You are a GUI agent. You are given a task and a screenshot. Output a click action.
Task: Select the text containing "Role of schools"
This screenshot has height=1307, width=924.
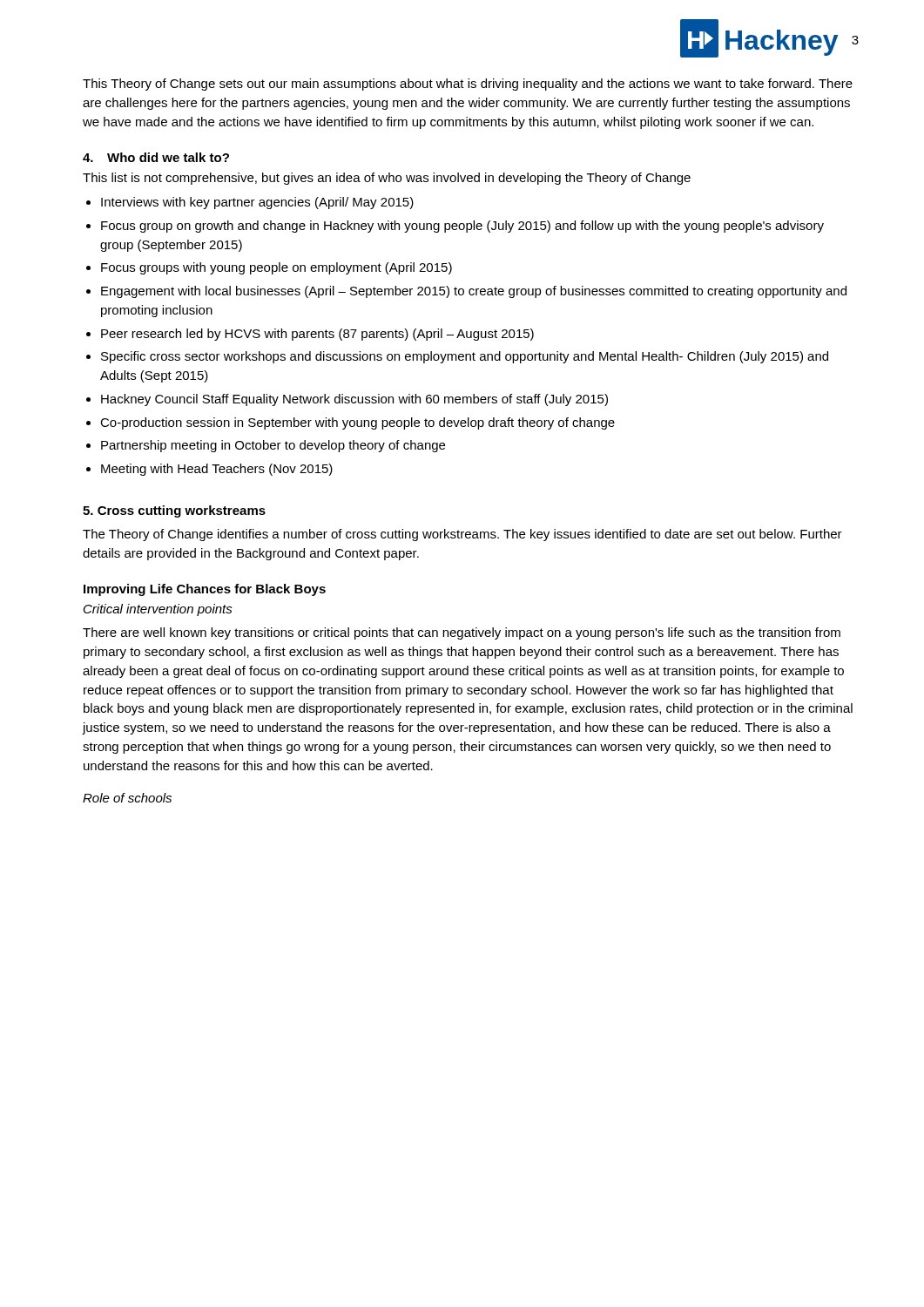pos(127,798)
